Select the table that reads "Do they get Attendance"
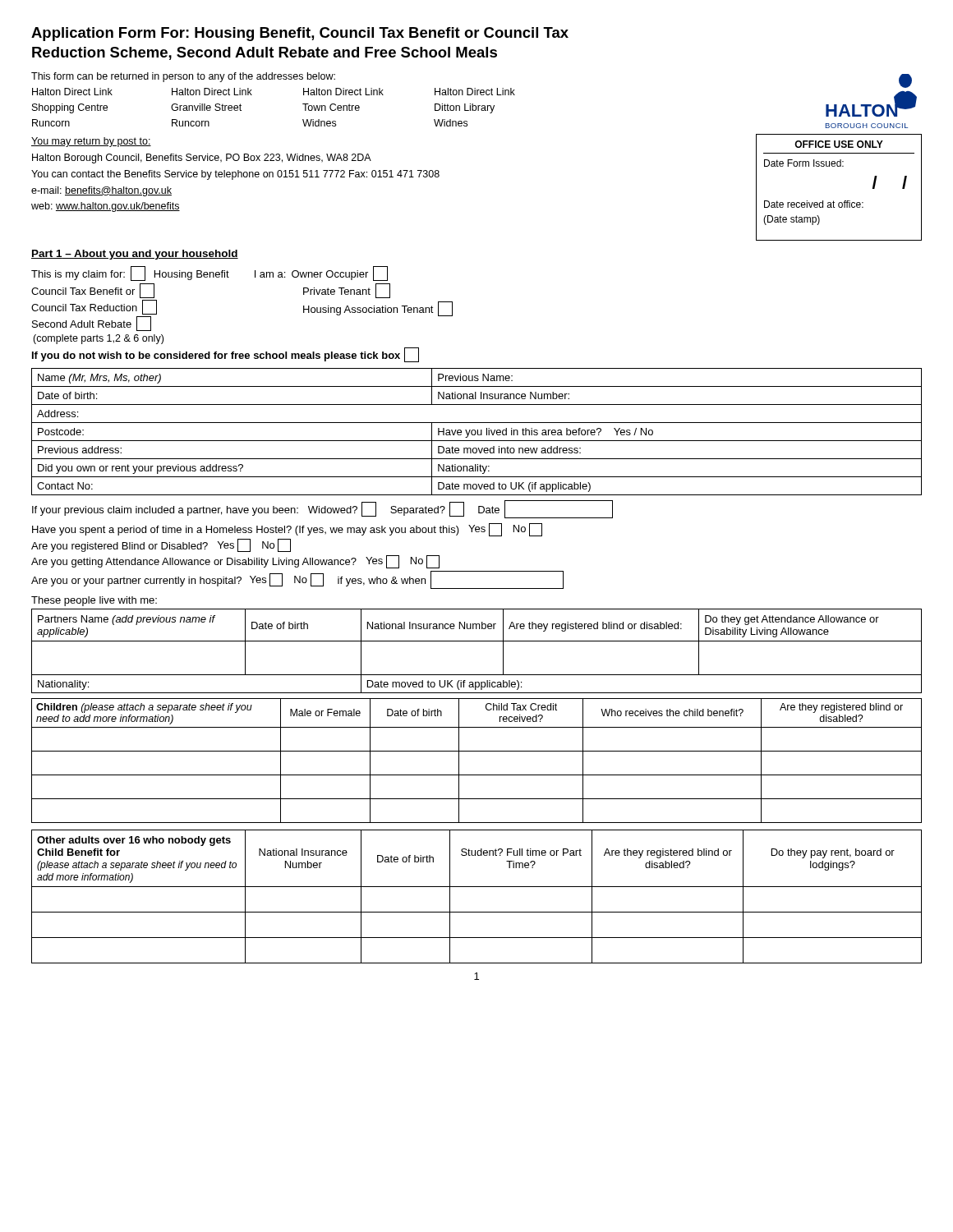Viewport: 953px width, 1232px height. (x=476, y=651)
